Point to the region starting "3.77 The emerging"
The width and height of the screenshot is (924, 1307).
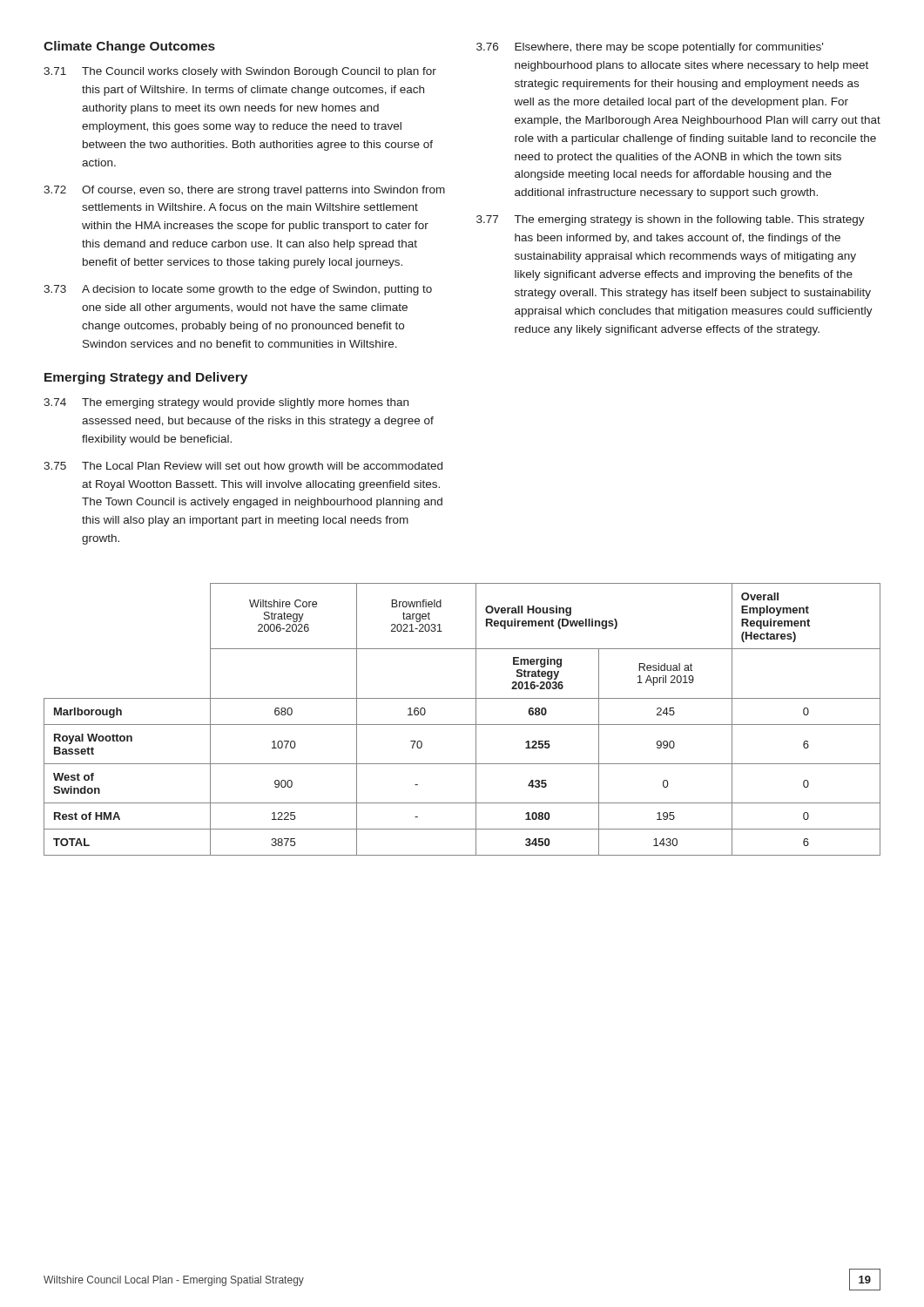678,275
